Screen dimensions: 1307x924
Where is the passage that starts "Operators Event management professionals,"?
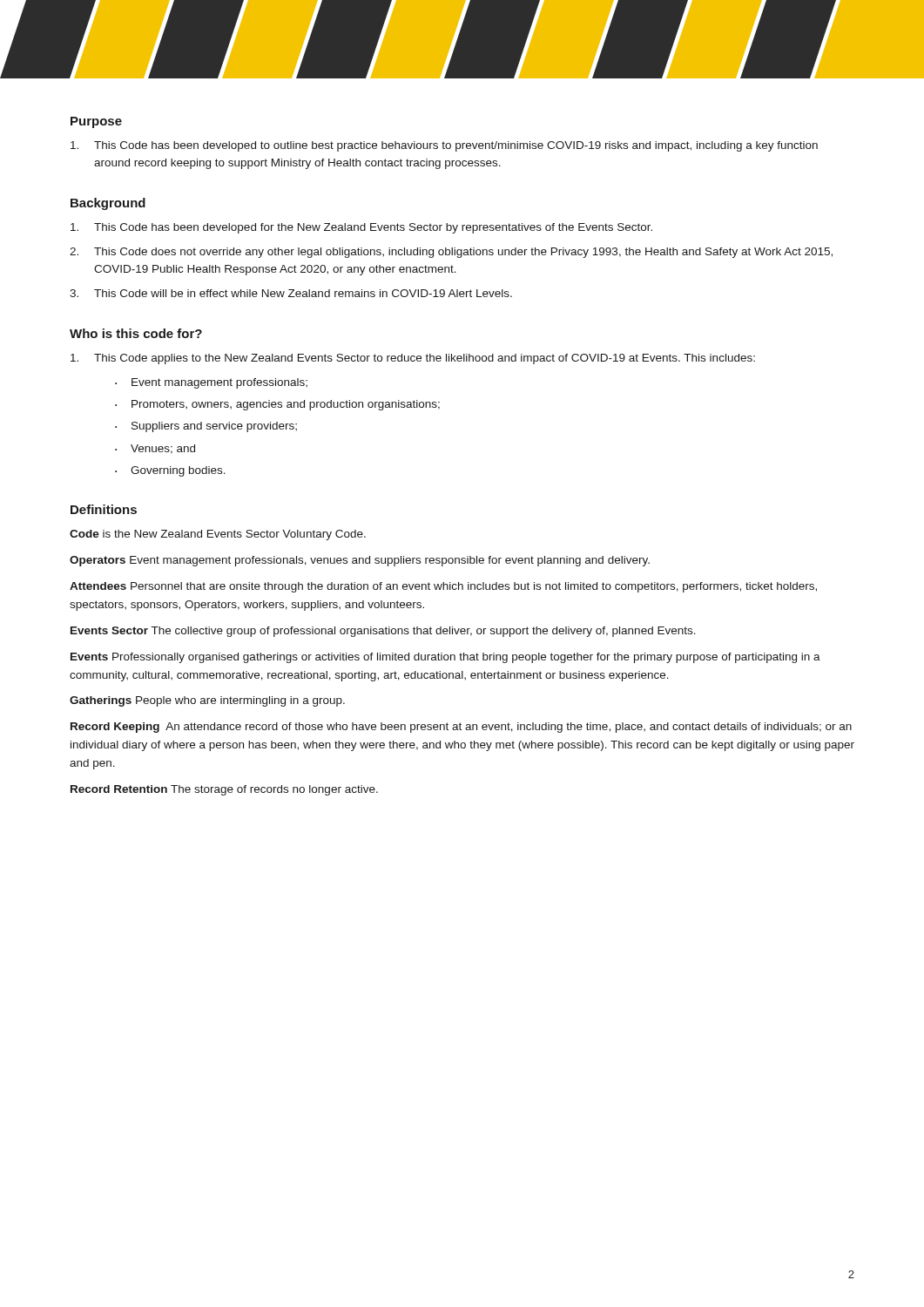[x=360, y=560]
